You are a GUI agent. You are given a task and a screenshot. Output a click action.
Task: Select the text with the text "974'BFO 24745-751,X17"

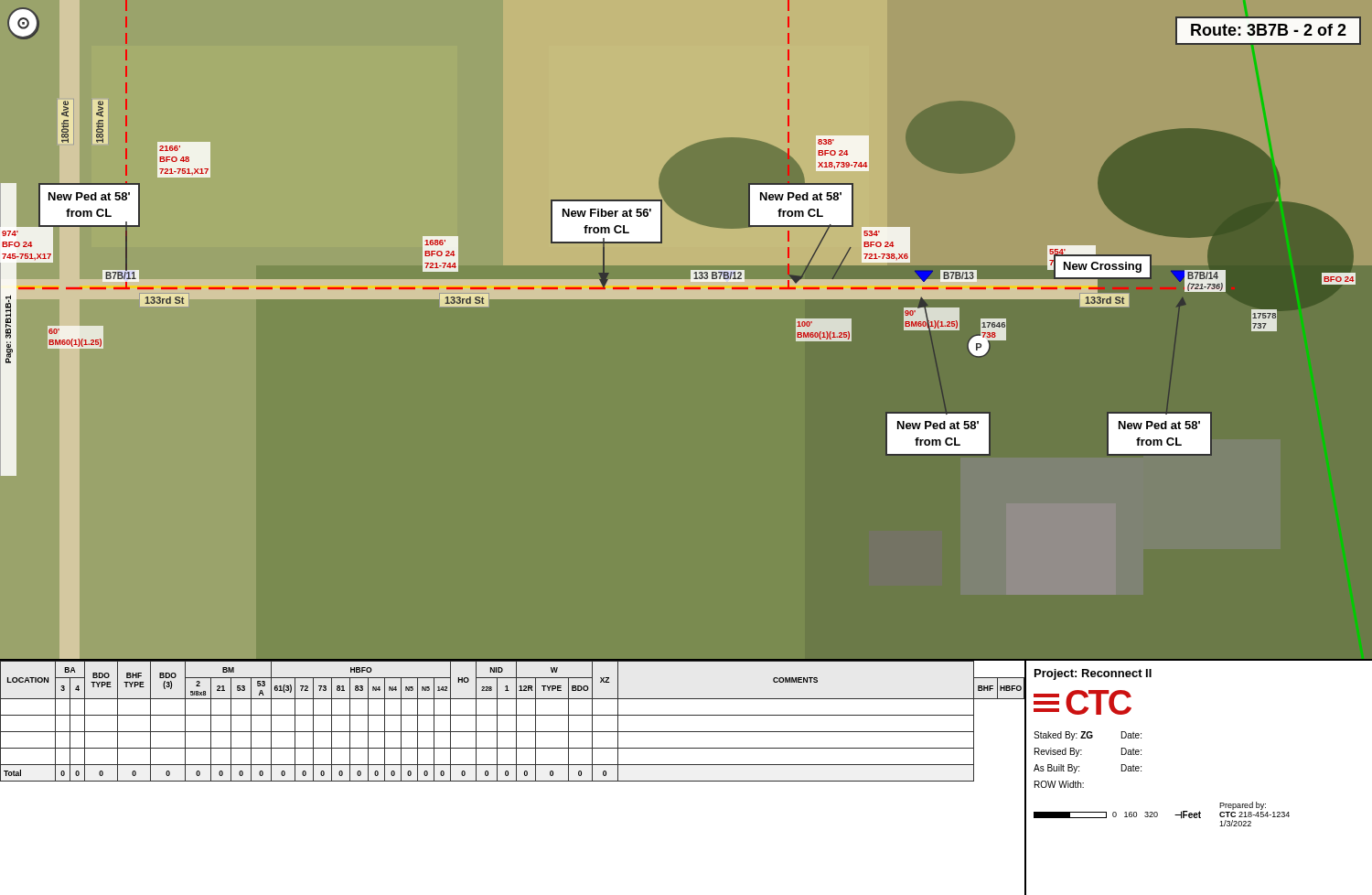(27, 244)
